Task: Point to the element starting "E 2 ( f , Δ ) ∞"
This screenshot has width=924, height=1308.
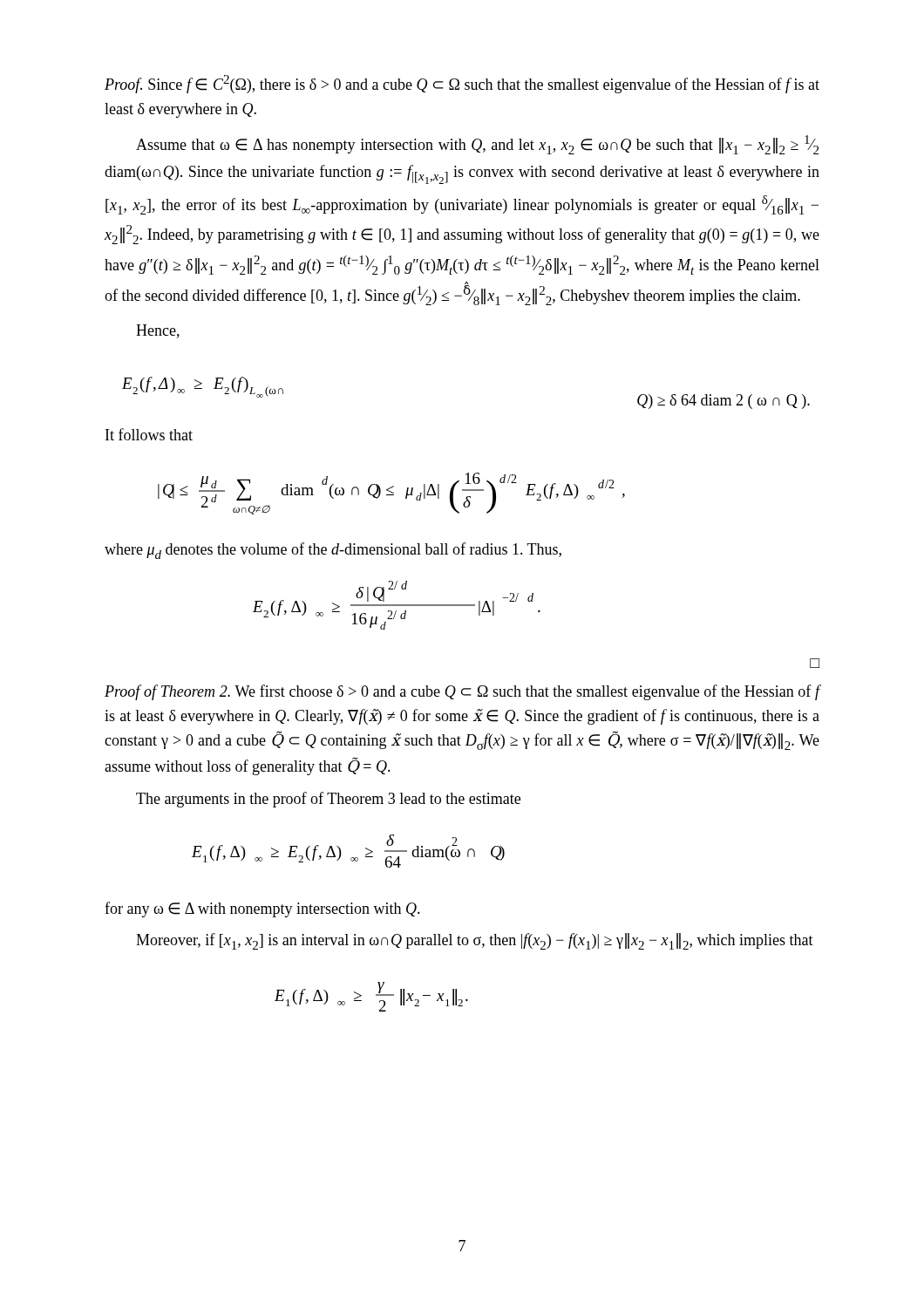Action: click(224, 394)
